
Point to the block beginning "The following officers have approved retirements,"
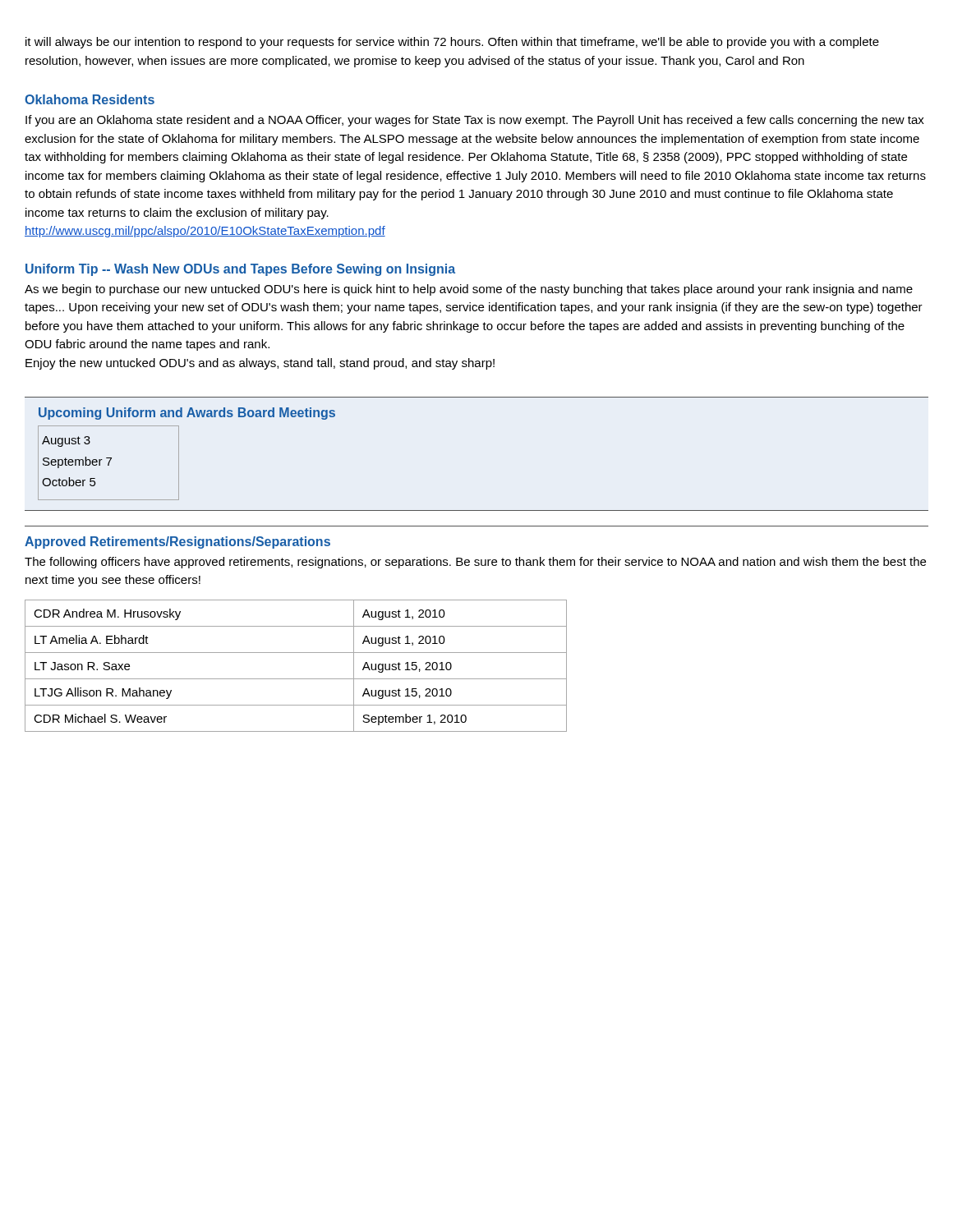point(476,570)
